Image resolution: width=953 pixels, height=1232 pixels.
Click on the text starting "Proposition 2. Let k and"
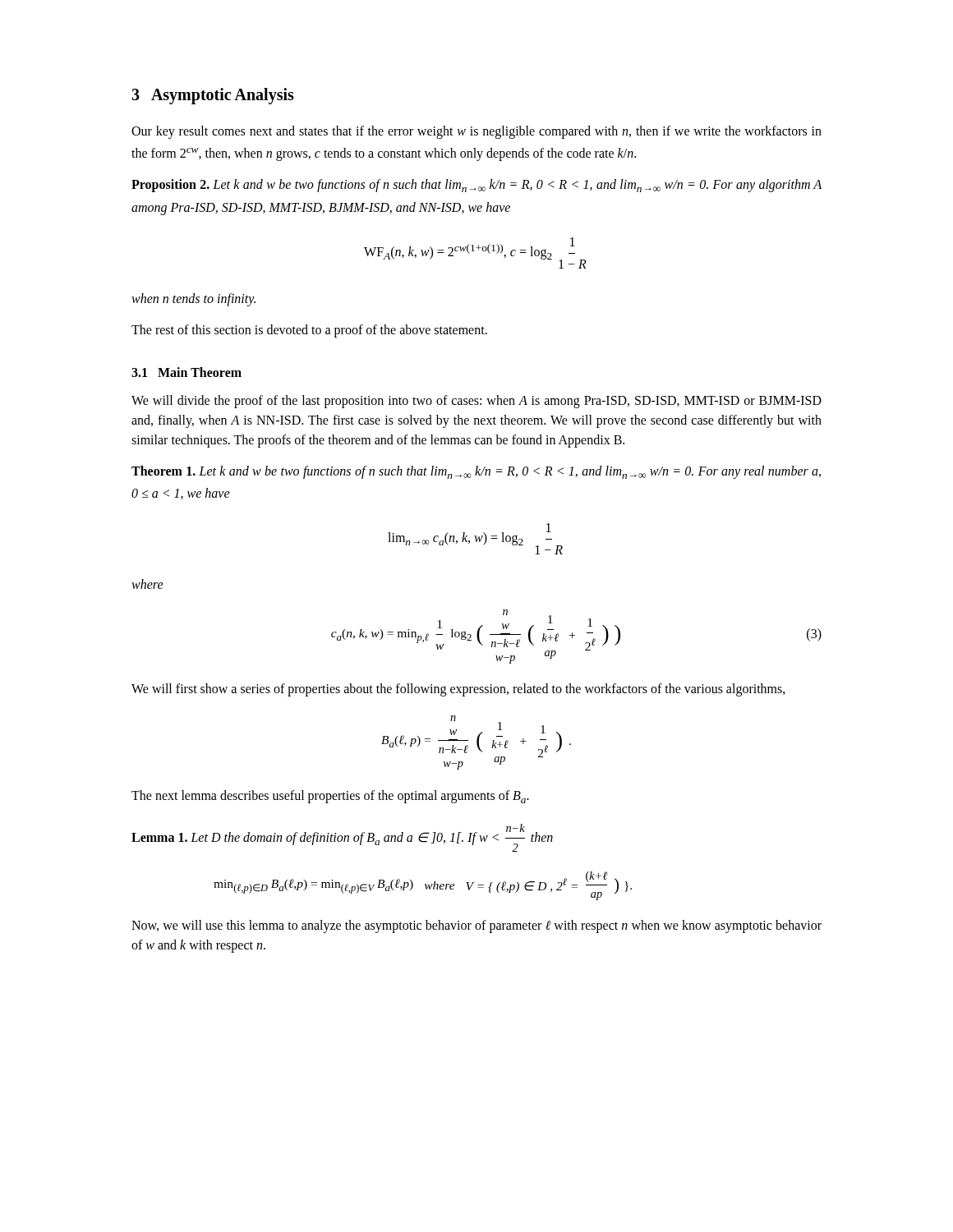[x=476, y=196]
